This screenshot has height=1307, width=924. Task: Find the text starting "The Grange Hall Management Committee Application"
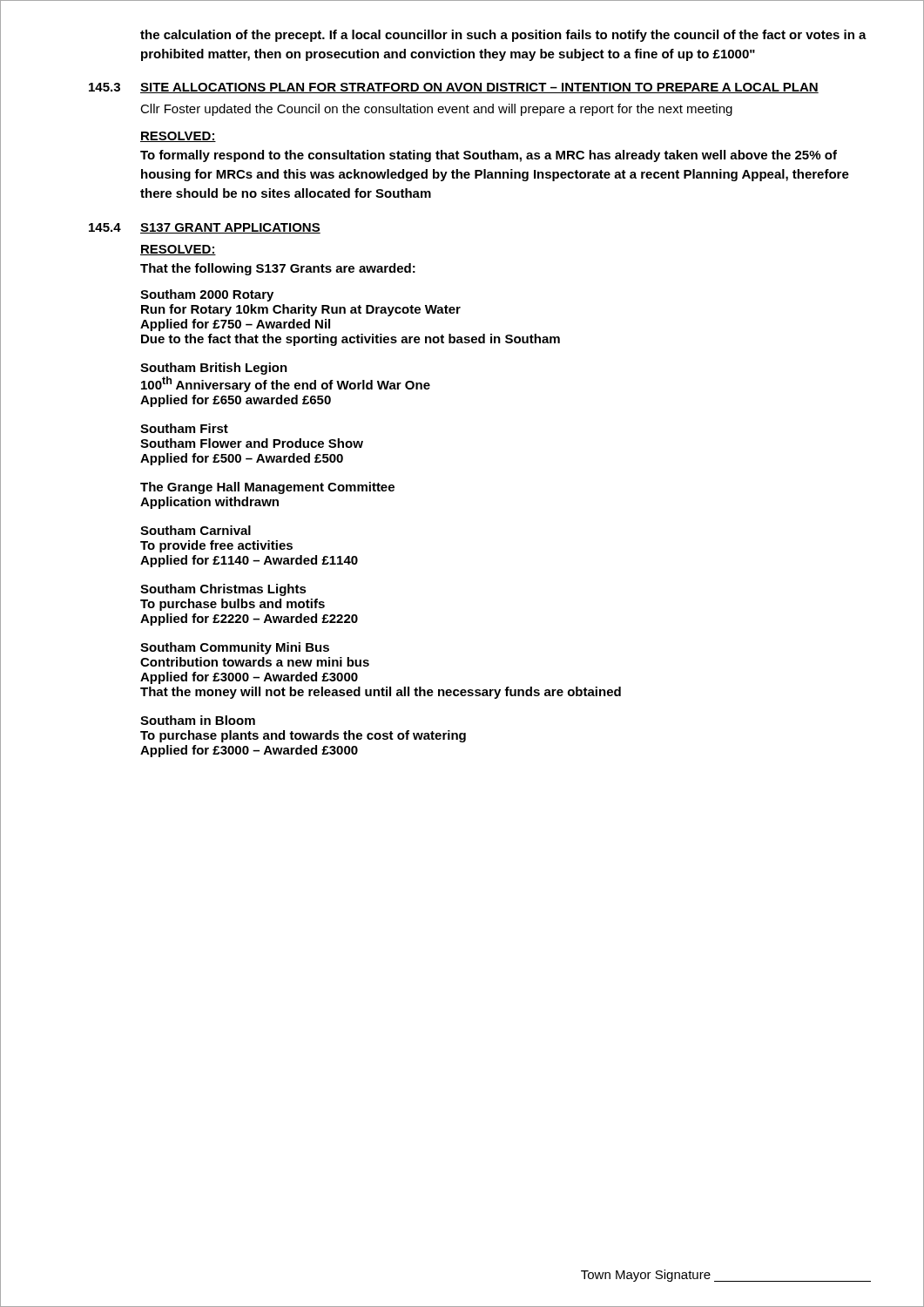tap(268, 494)
